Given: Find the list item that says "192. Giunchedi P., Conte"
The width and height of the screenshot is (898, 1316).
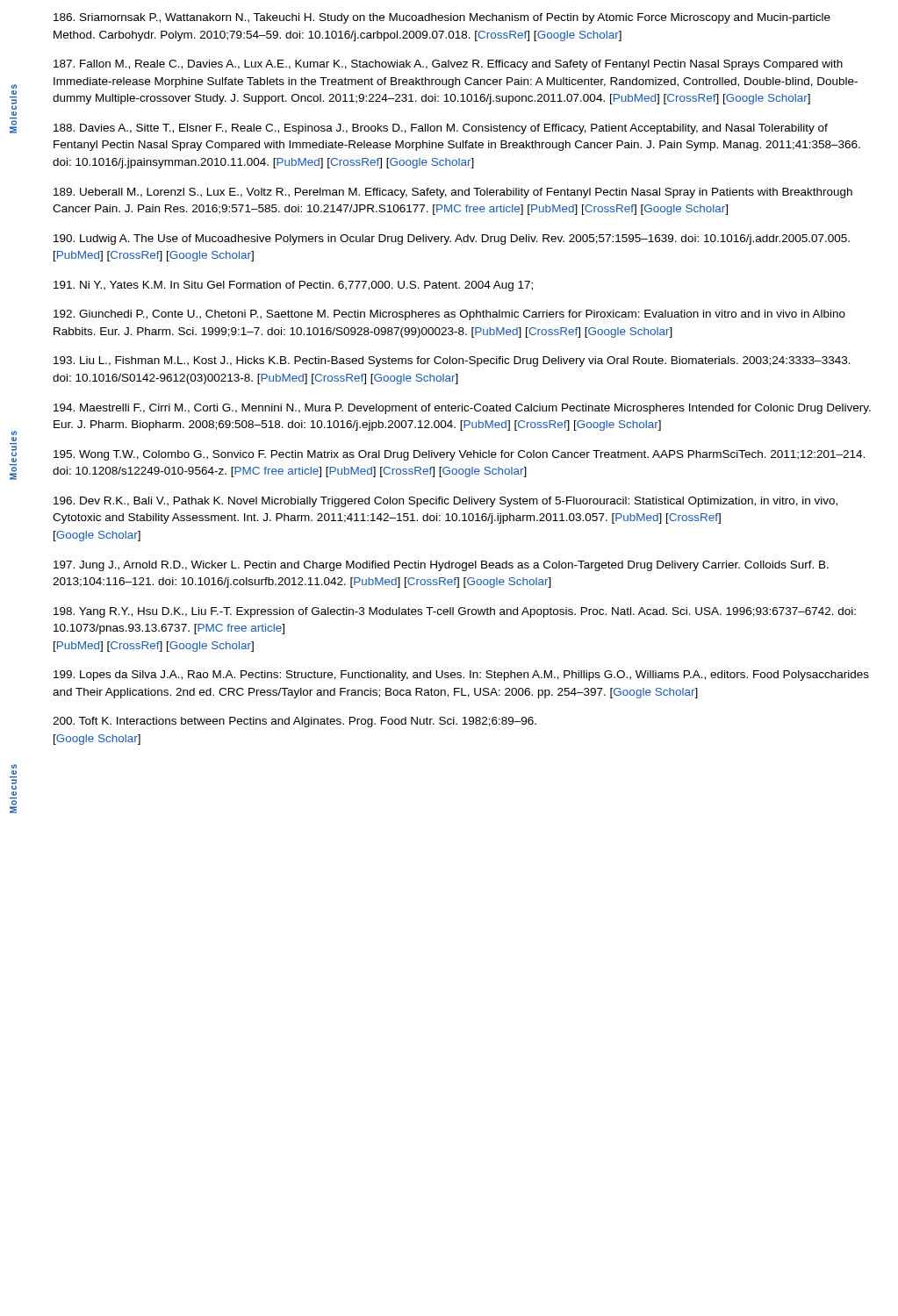Looking at the screenshot, I should click(x=449, y=322).
